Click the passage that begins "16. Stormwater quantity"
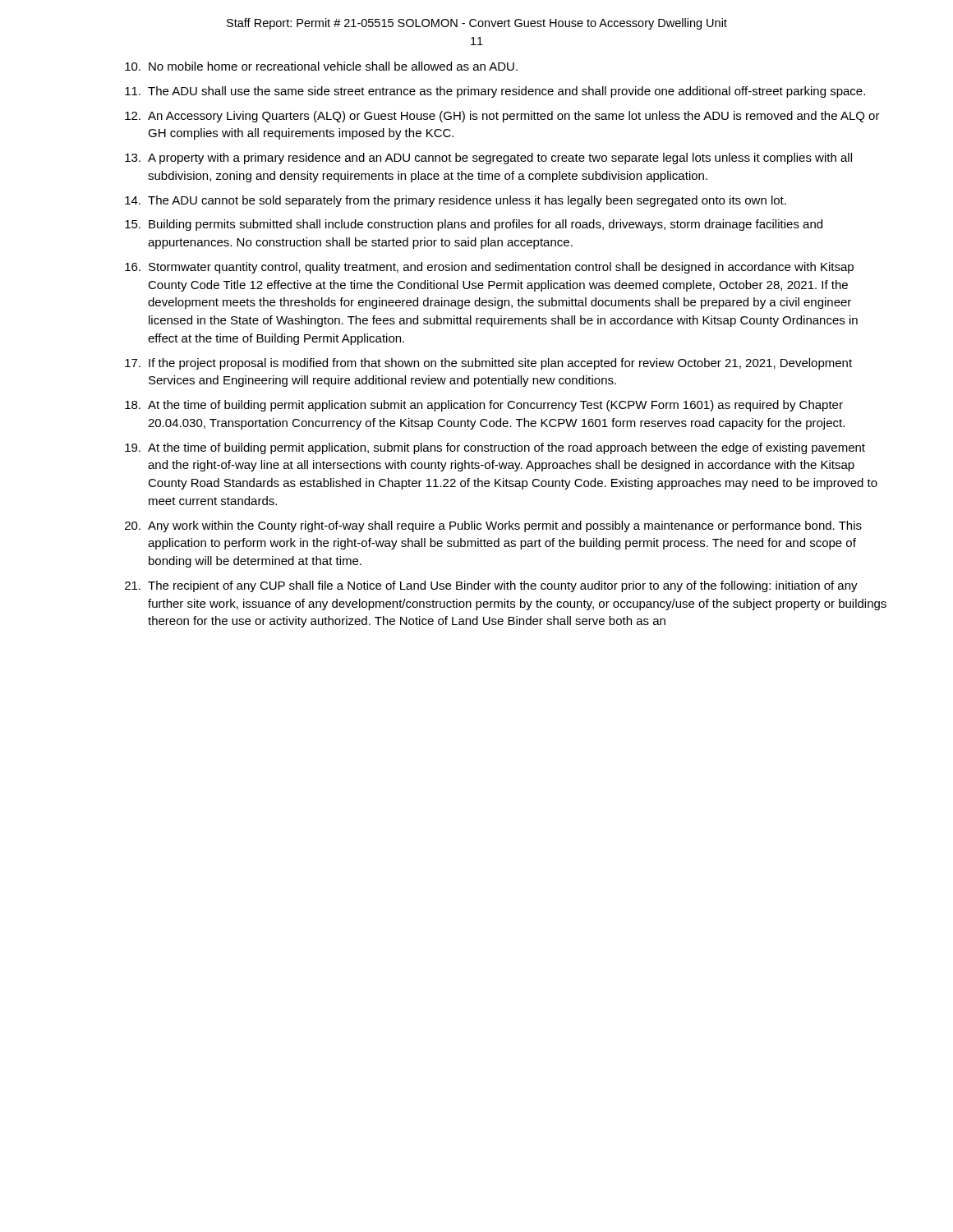This screenshot has width=953, height=1232. pyautogui.click(x=497, y=302)
